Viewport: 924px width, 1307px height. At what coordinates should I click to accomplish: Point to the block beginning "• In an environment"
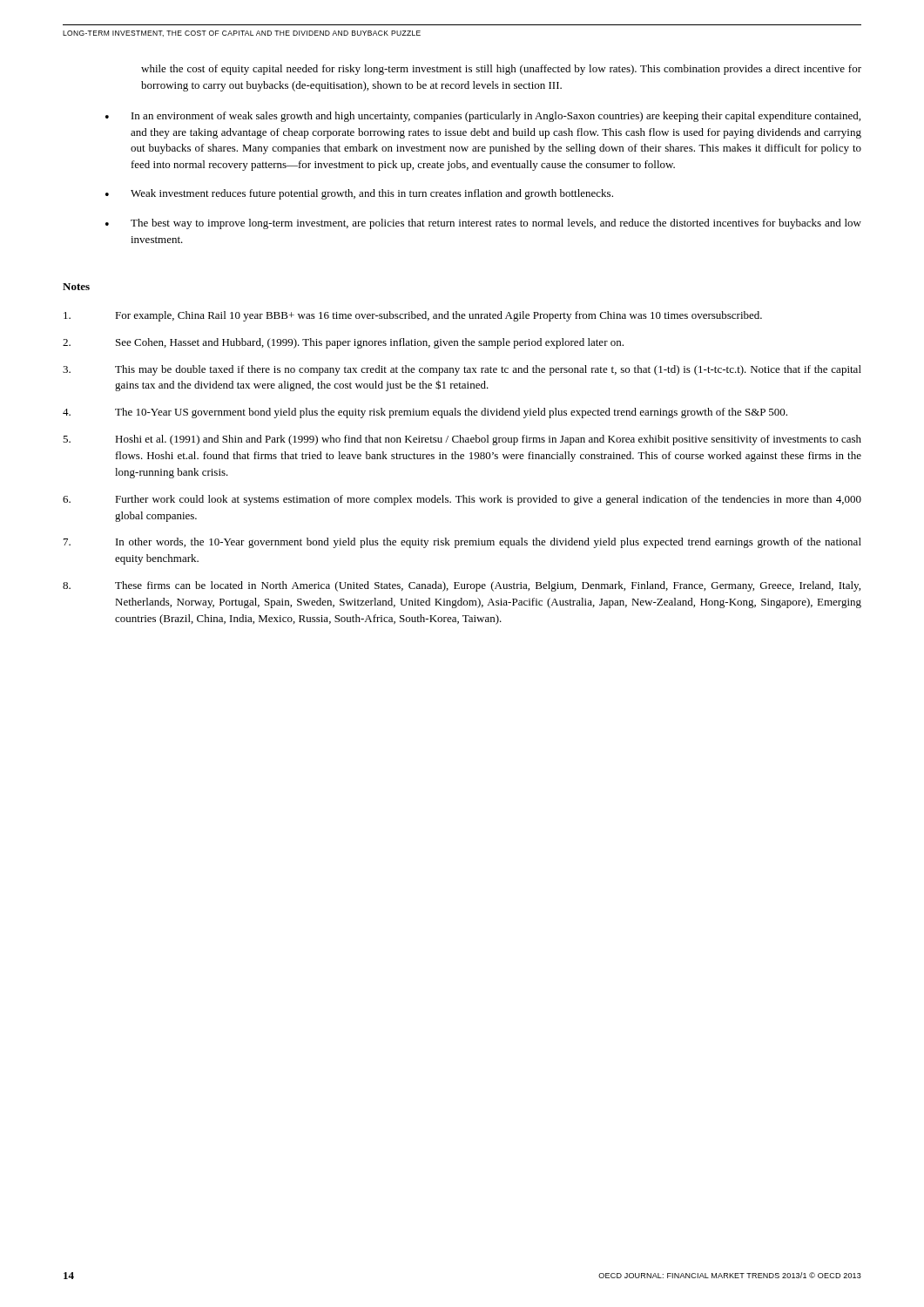point(475,141)
